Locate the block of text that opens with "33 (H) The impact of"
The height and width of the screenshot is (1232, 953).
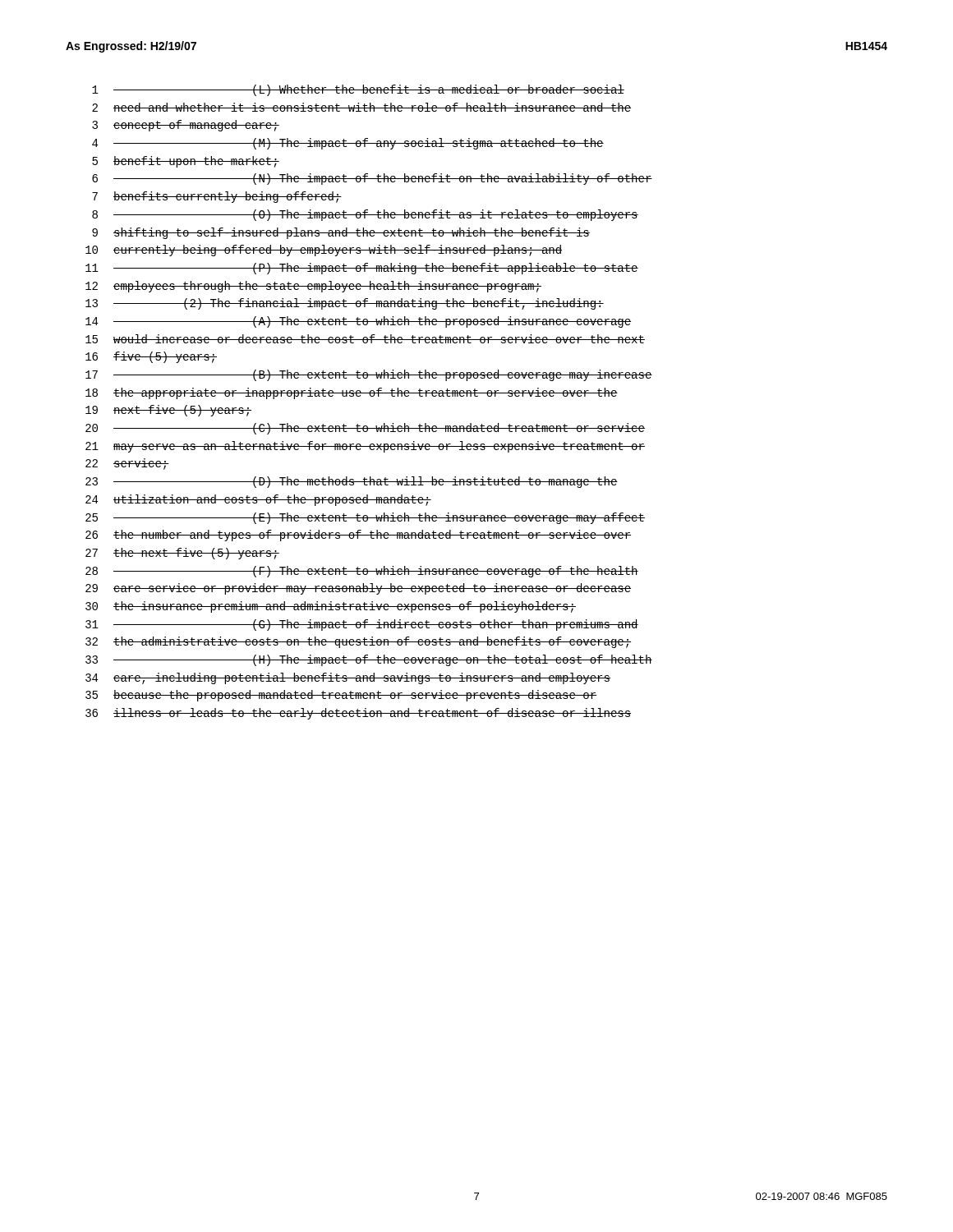pos(476,661)
